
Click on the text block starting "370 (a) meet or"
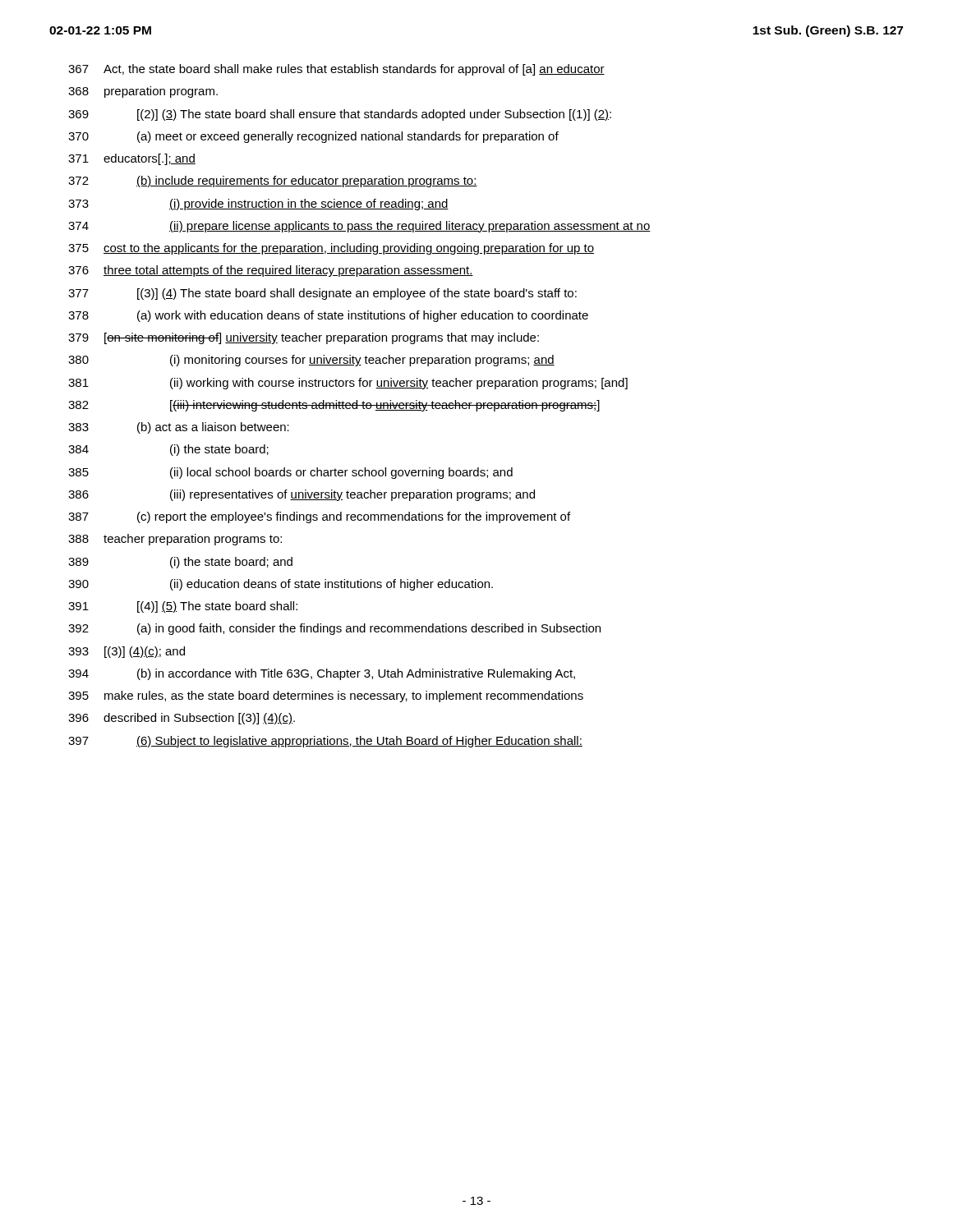point(476,136)
